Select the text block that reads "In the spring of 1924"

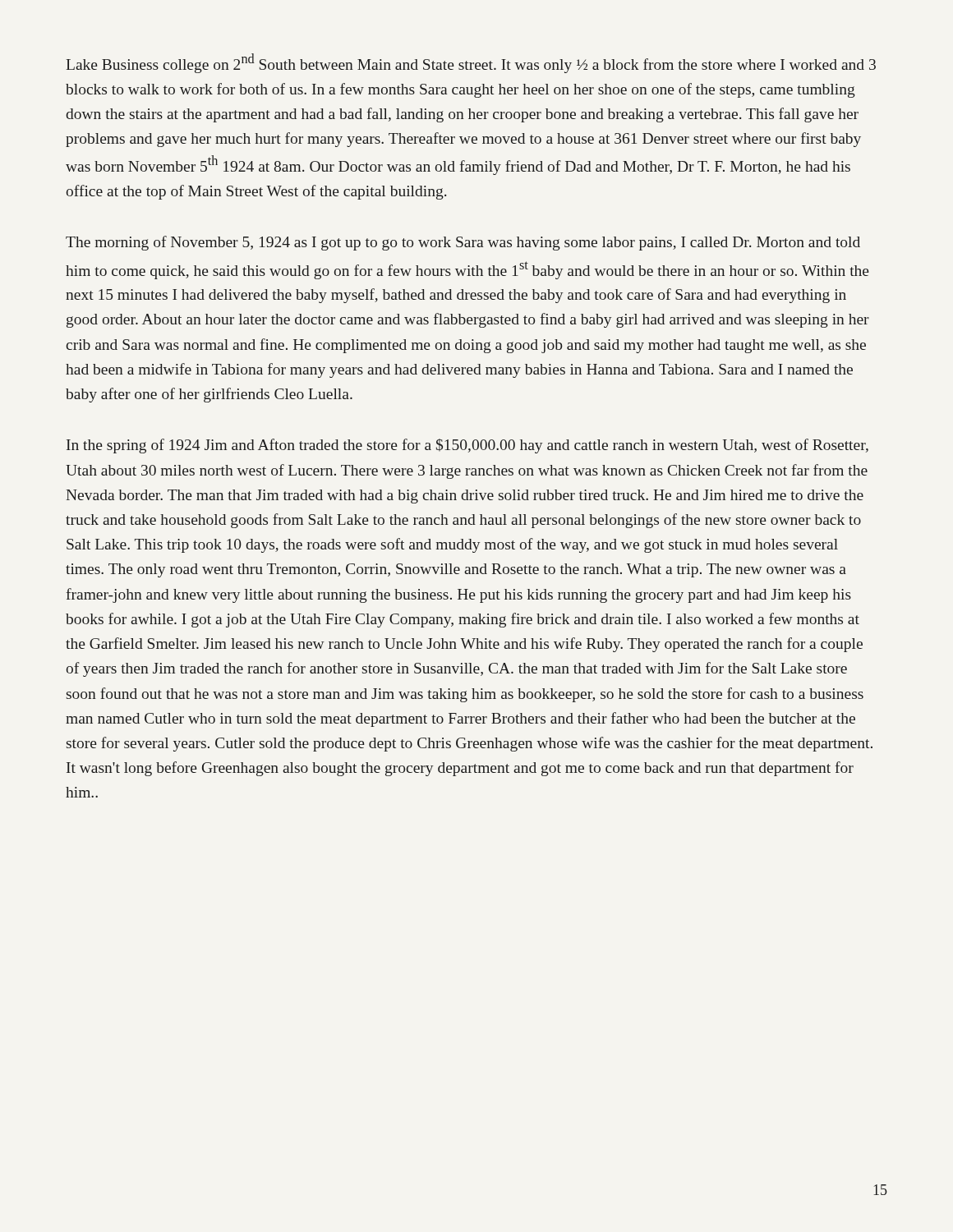click(x=470, y=619)
